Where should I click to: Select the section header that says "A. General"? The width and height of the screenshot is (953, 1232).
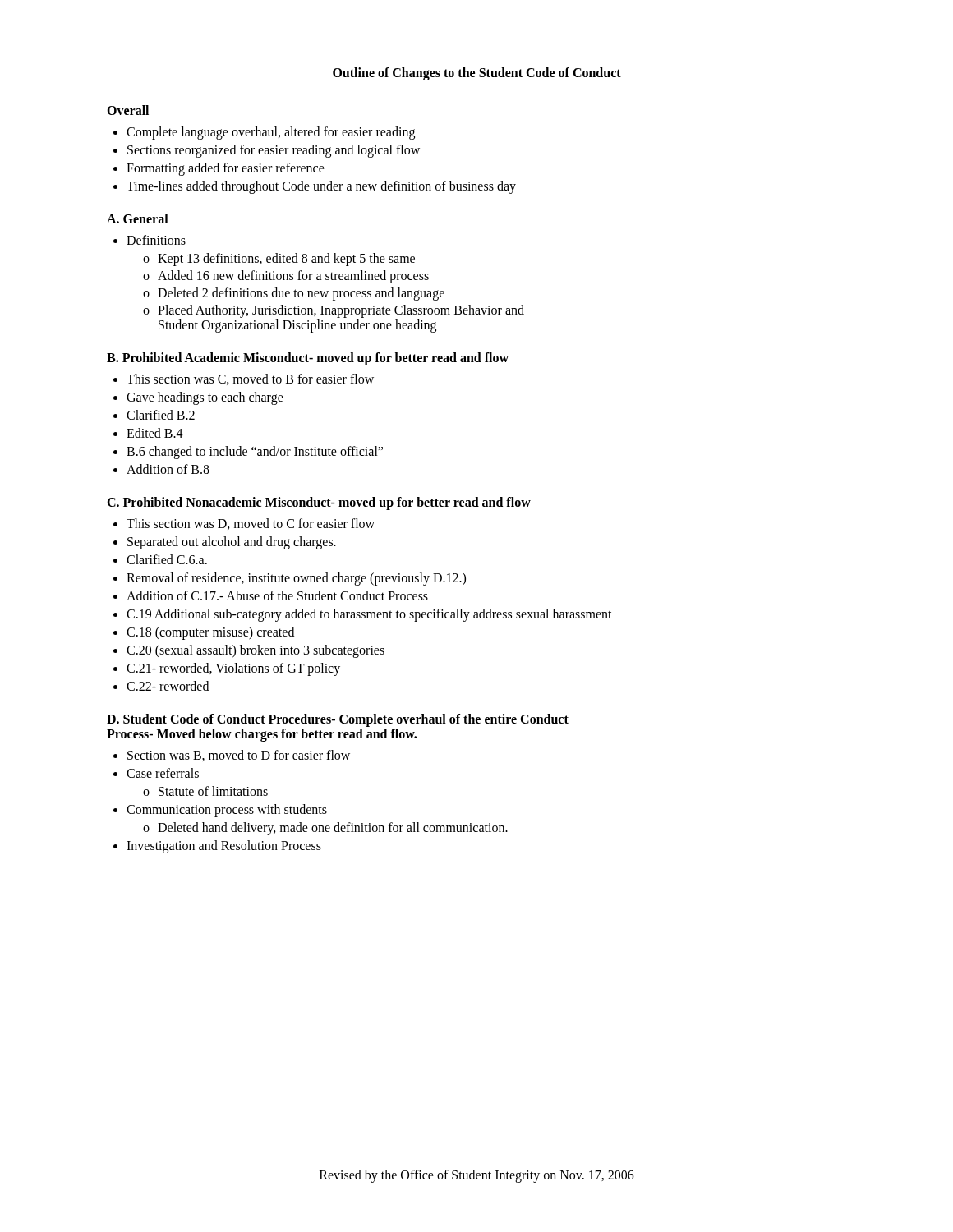pos(137,219)
